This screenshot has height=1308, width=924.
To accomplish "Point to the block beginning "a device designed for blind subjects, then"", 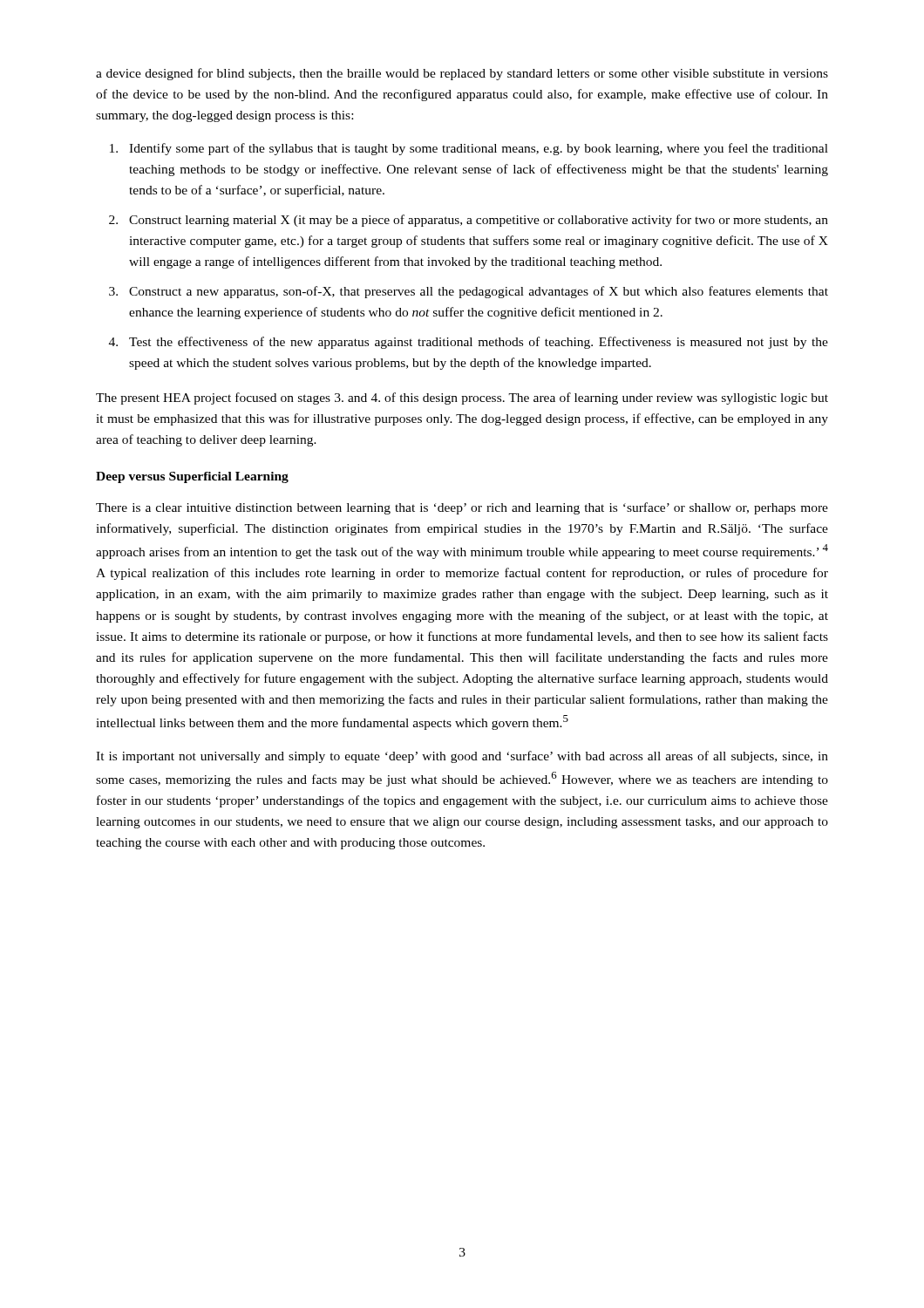I will 462,94.
